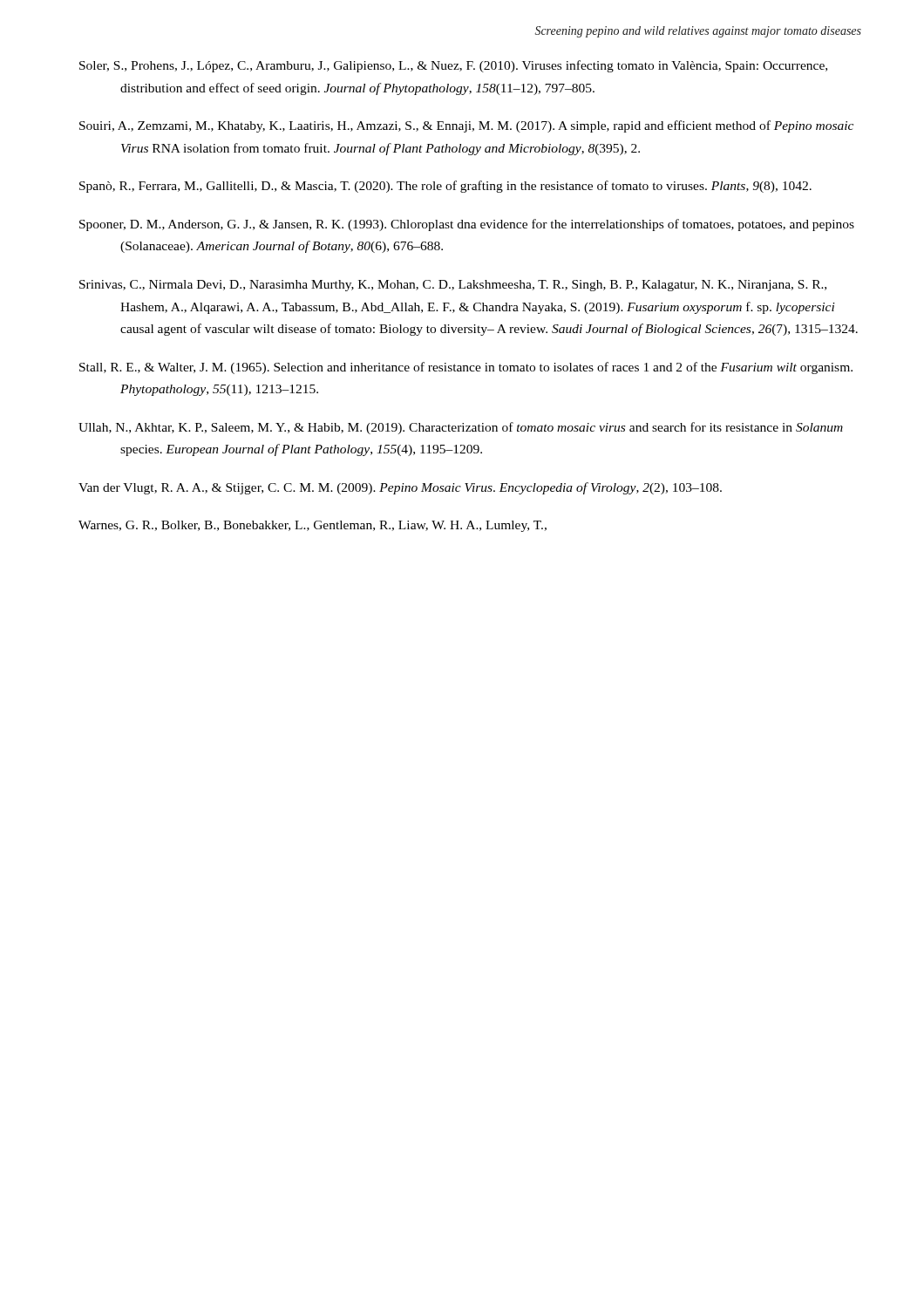Find the passage starting "Stall, R. E.,"
Image resolution: width=924 pixels, height=1308 pixels.
pos(466,377)
